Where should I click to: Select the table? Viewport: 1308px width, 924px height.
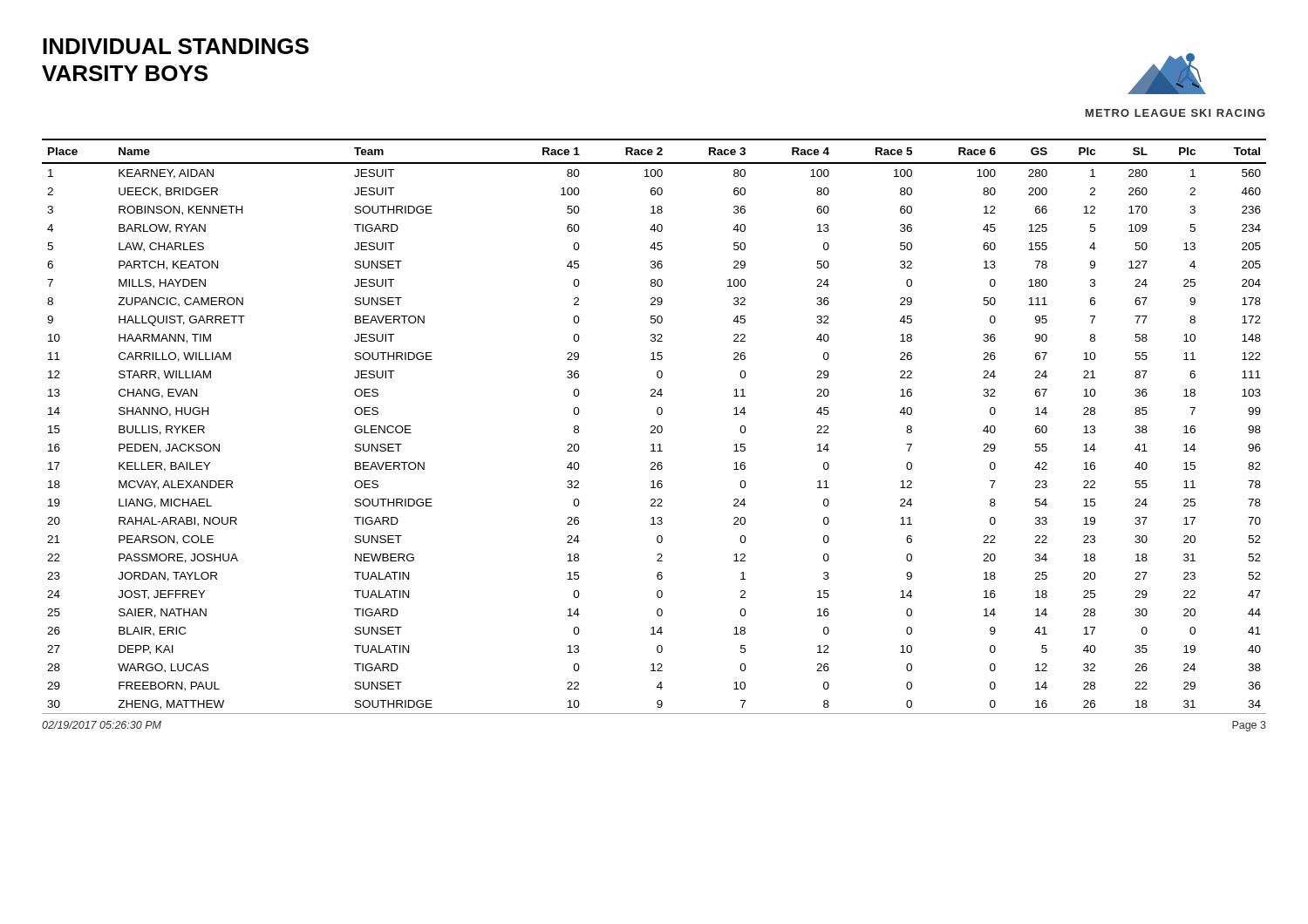[654, 426]
